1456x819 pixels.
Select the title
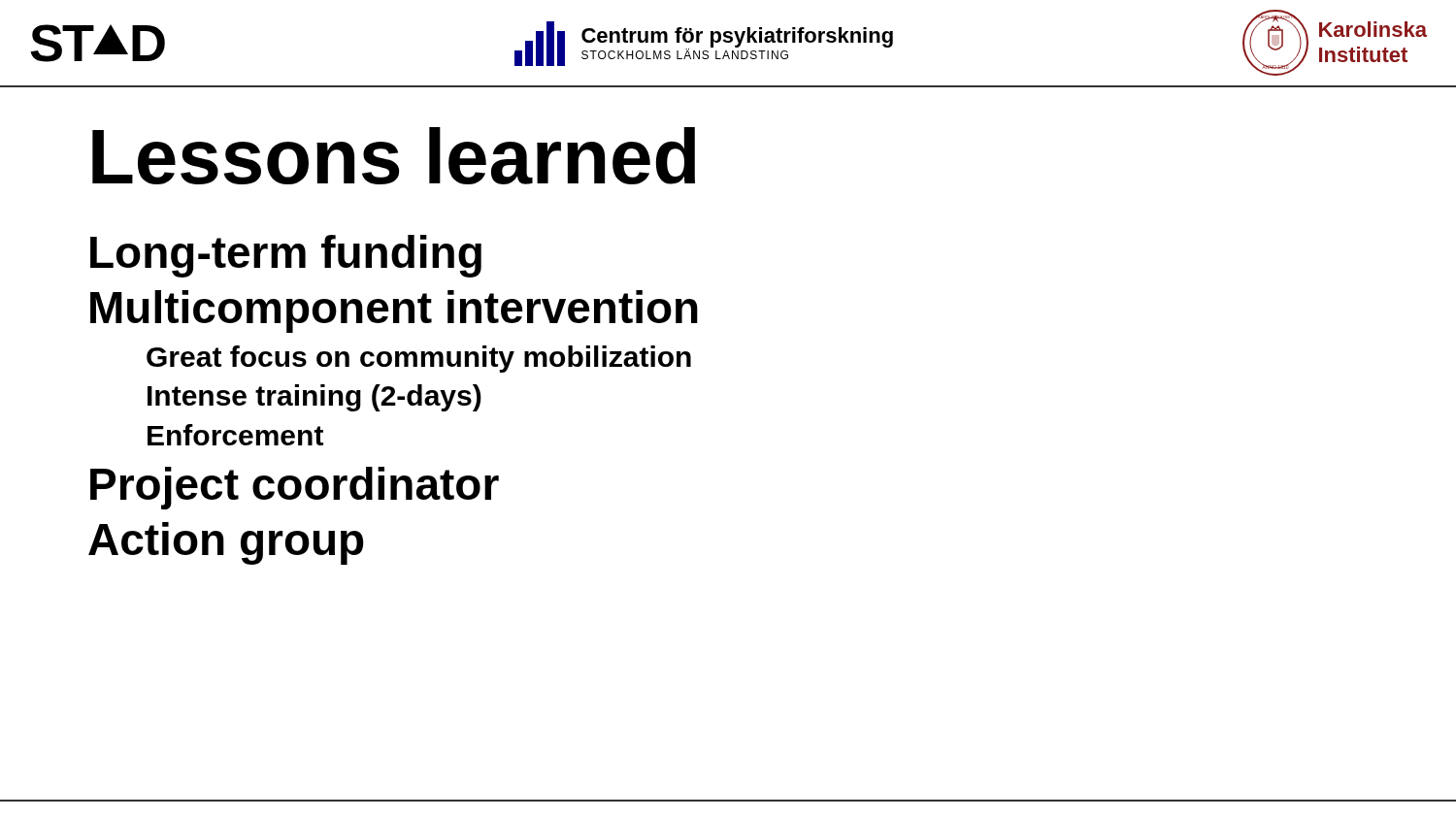pyautogui.click(x=394, y=157)
